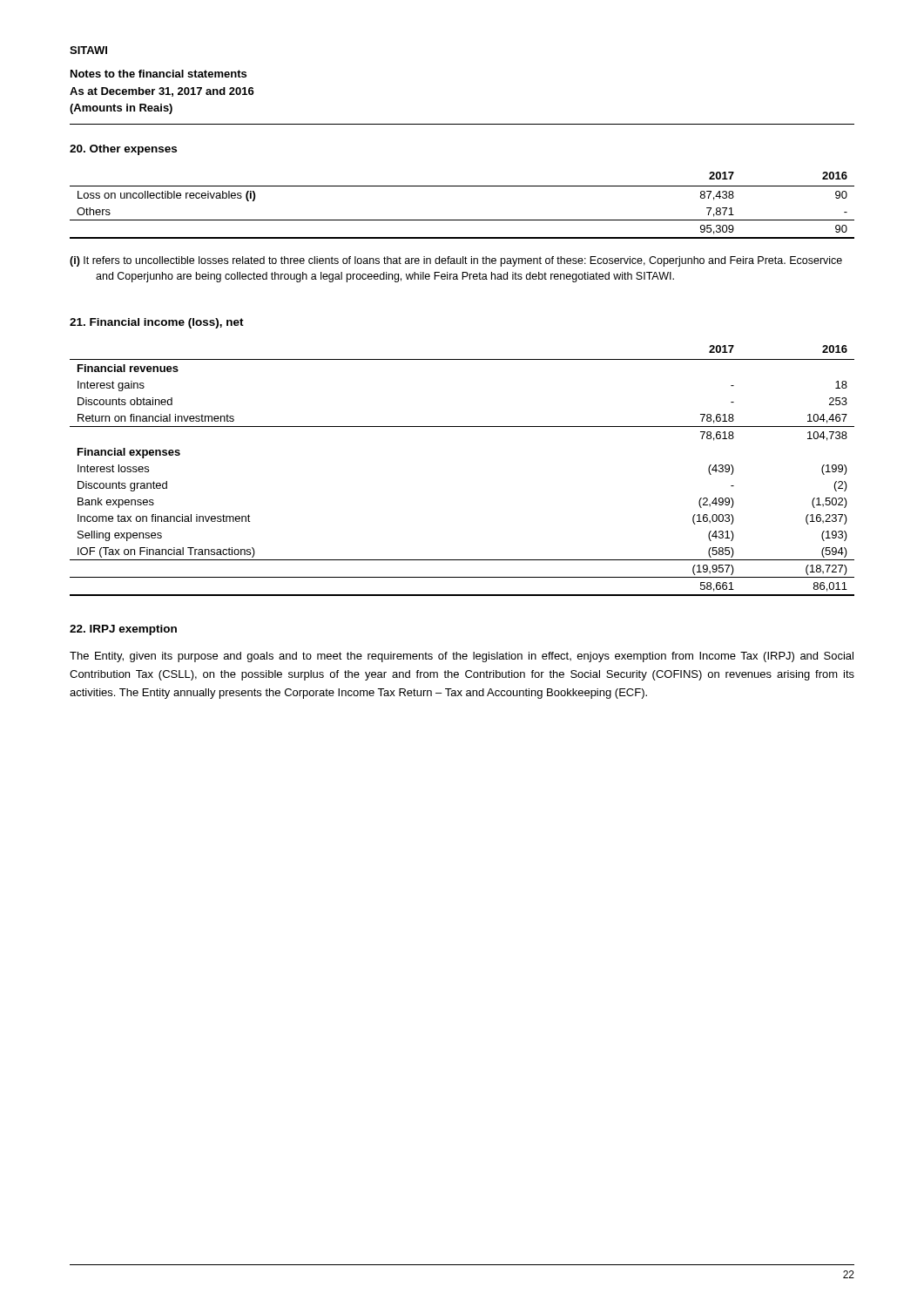Locate the region starting "20. Other expenses"
Viewport: 924px width, 1307px height.
(x=124, y=148)
